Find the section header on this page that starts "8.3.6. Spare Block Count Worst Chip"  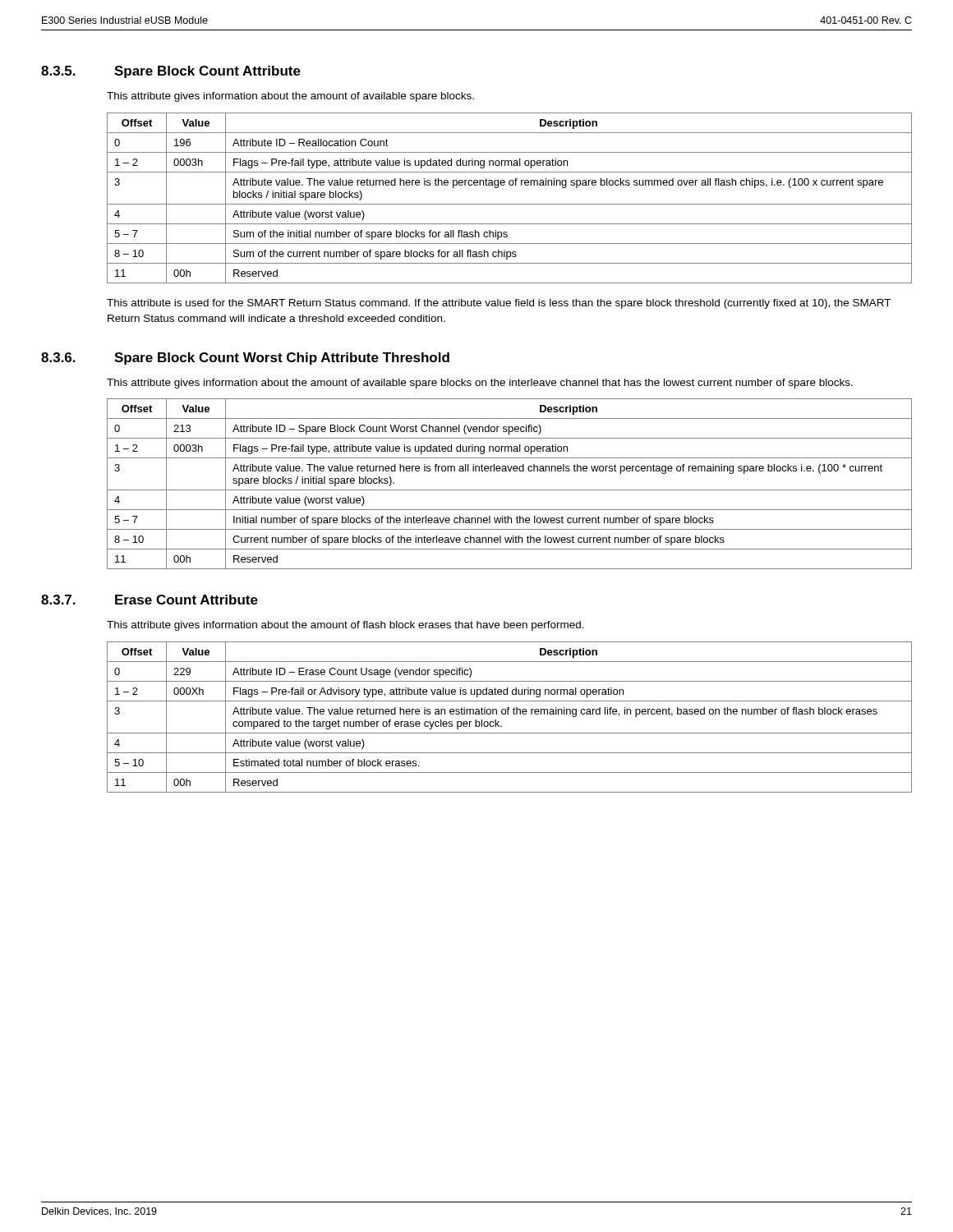point(246,358)
